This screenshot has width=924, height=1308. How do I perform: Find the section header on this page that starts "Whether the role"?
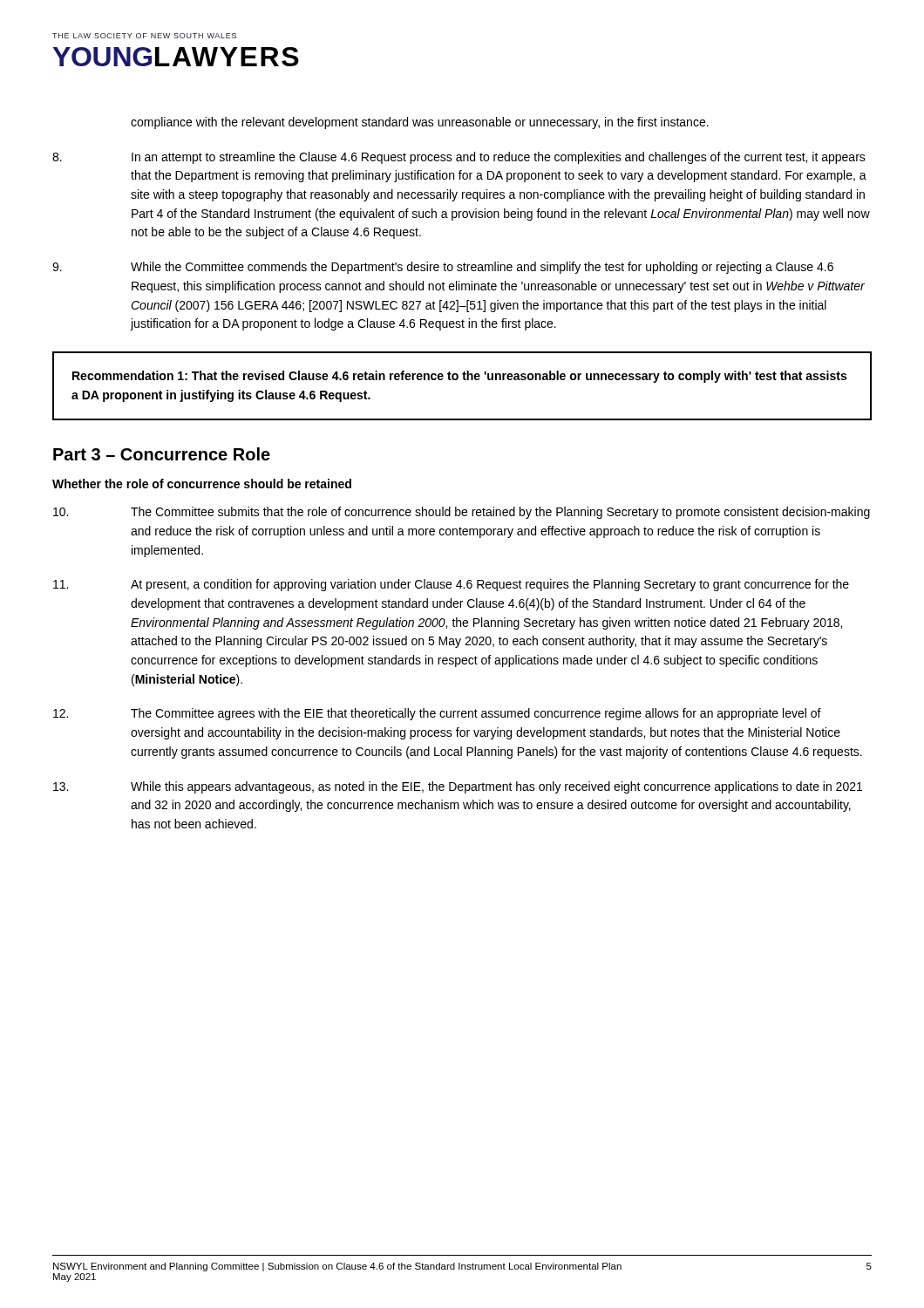tap(202, 484)
